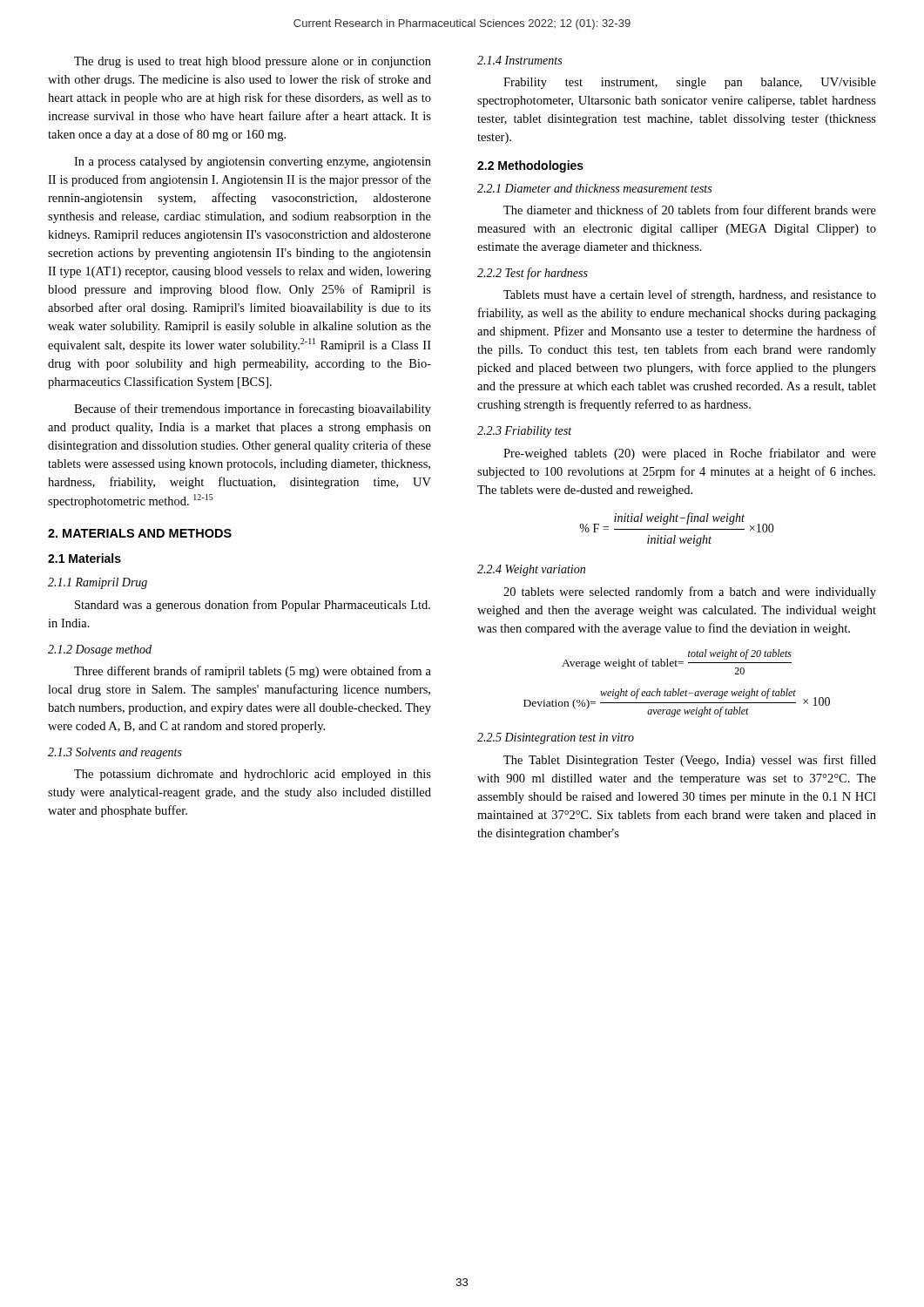This screenshot has height=1307, width=924.
Task: Find the section header with the text "2.2.2 Test for hardness"
Action: pos(533,273)
